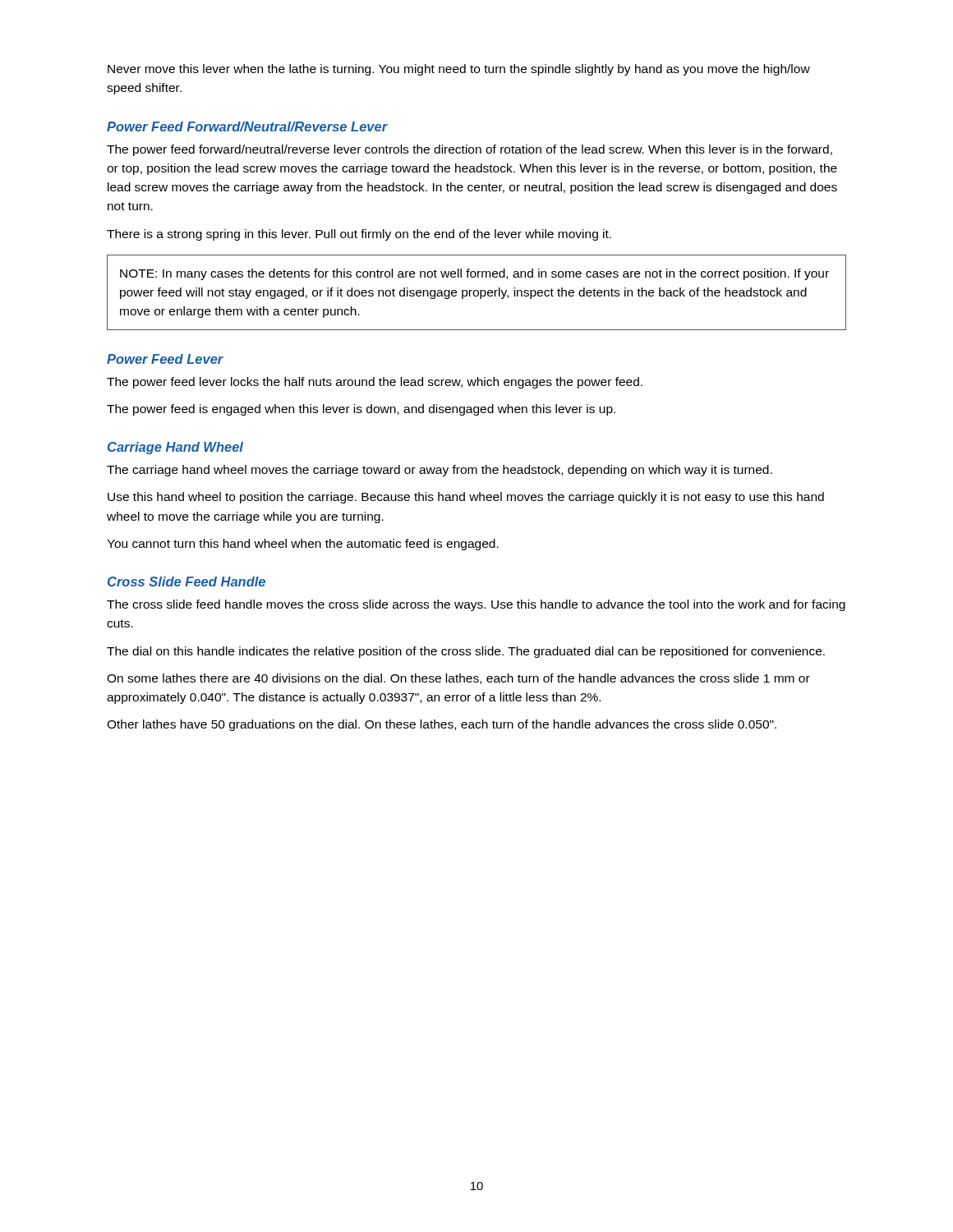The width and height of the screenshot is (953, 1232).
Task: Locate the text block that reads "The power feed lever locks the half"
Action: pos(375,381)
